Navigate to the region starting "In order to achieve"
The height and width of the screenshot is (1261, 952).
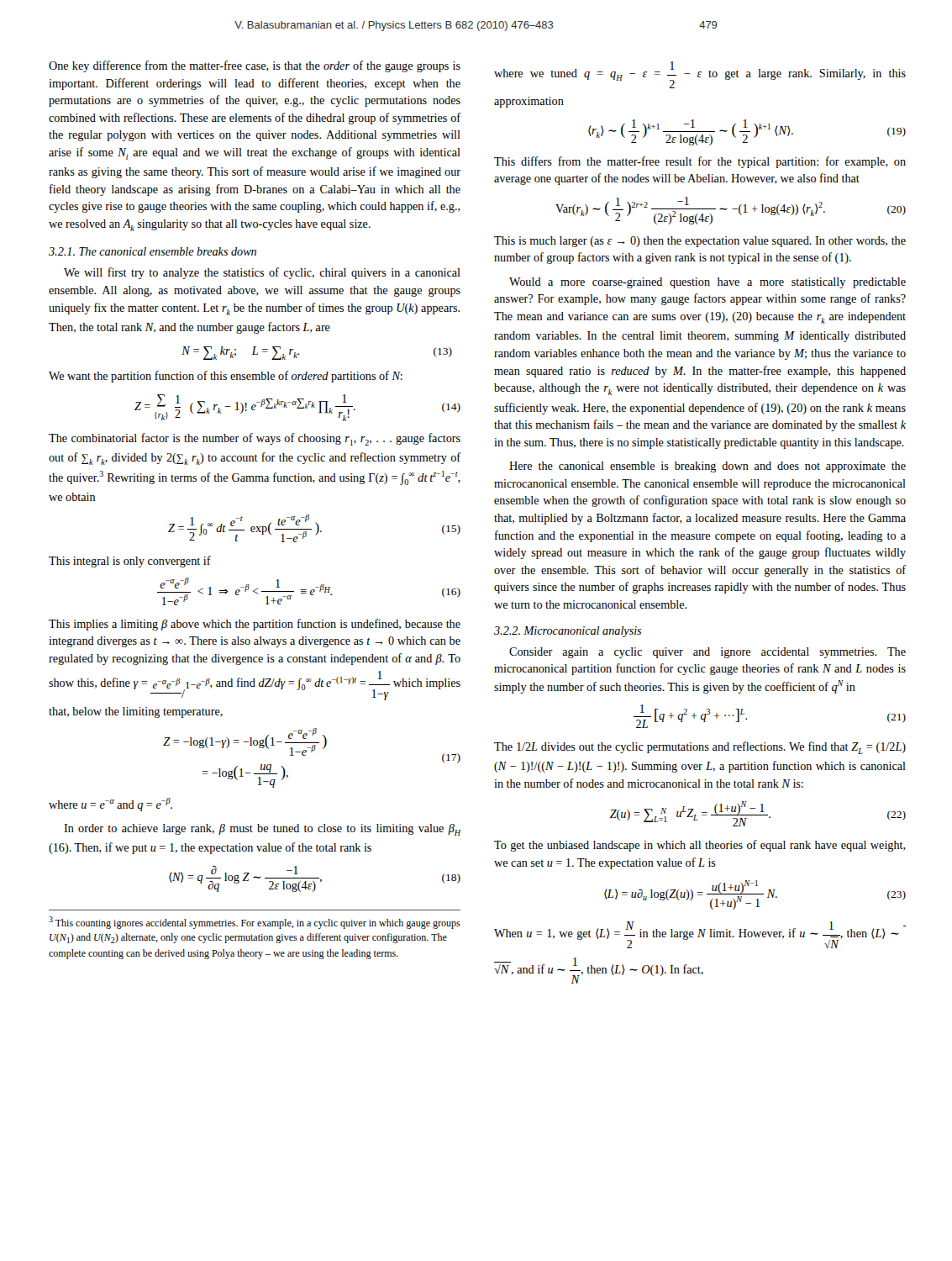(x=255, y=838)
